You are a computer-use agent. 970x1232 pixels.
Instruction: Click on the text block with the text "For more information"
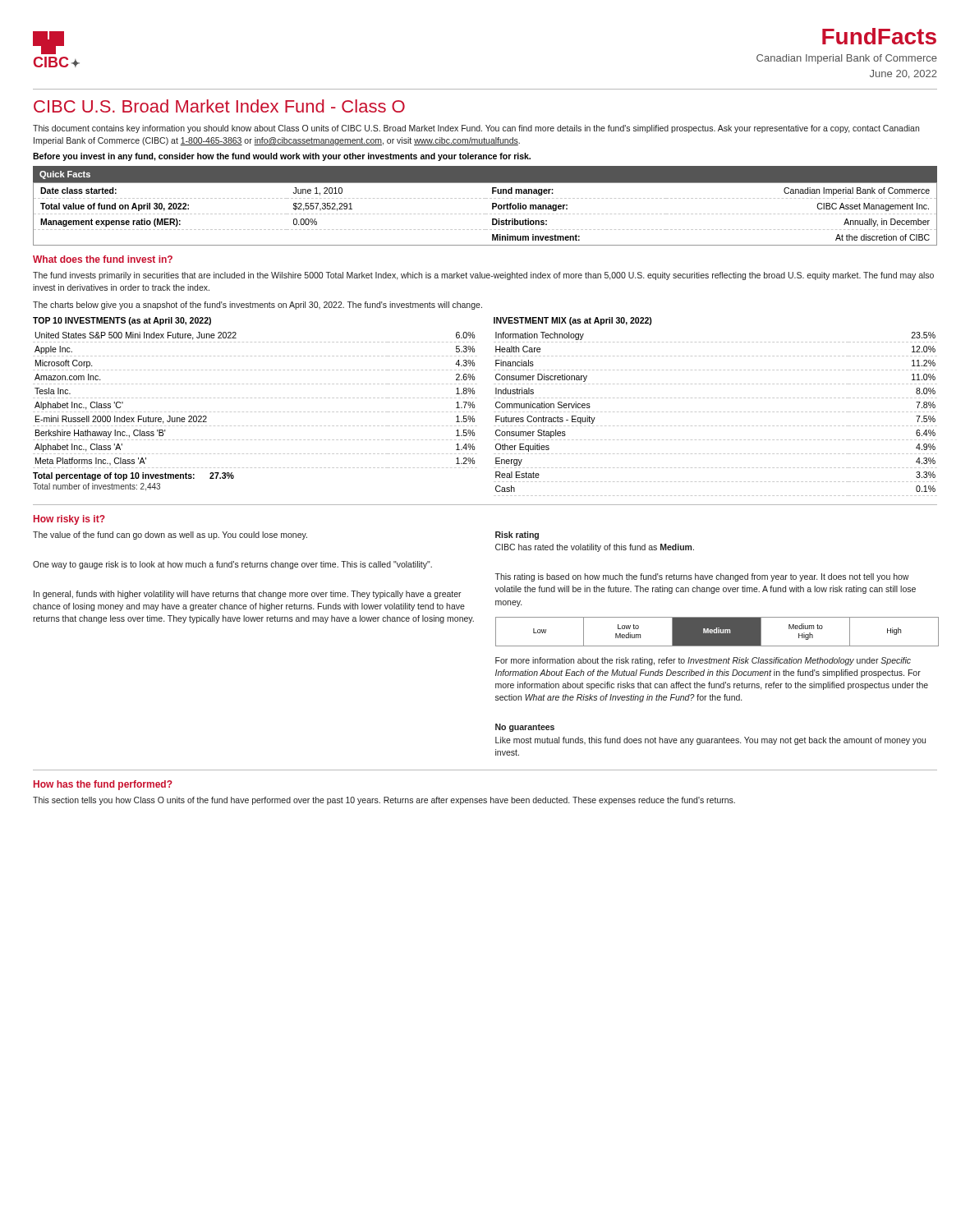click(x=712, y=679)
